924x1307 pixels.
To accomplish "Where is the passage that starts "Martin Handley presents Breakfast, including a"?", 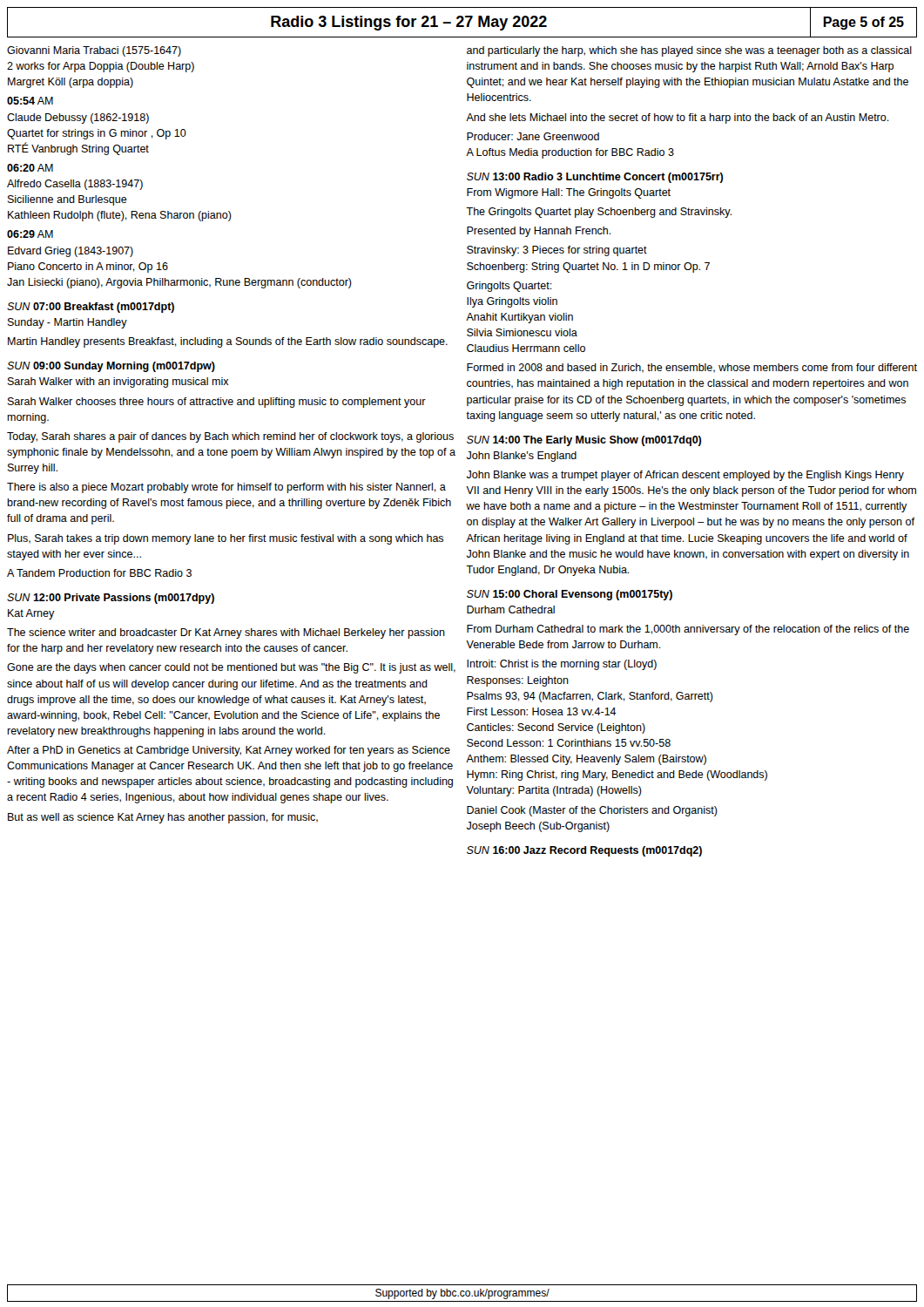I will pyautogui.click(x=228, y=342).
